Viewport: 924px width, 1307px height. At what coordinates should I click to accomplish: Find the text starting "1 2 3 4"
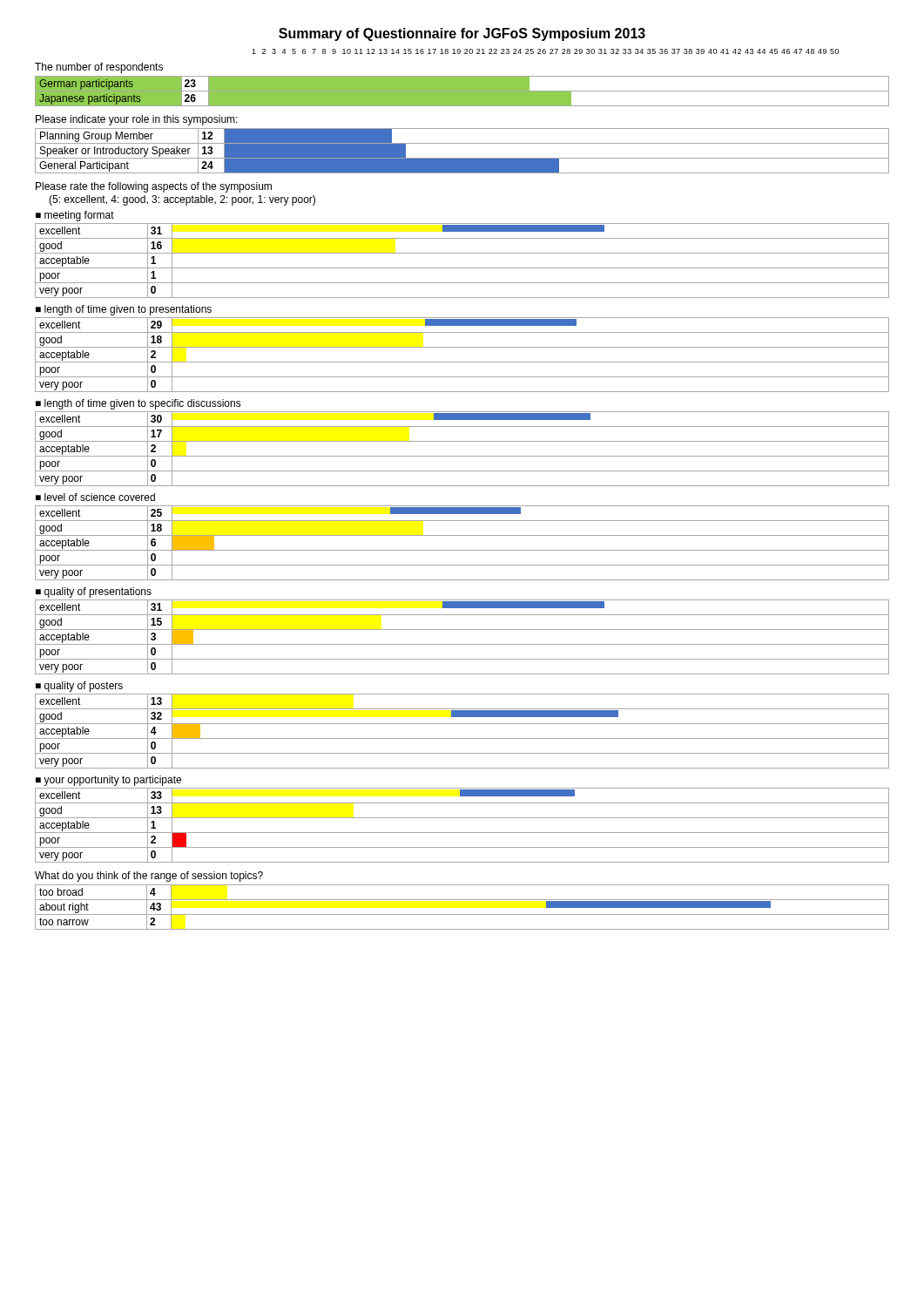[x=546, y=51]
